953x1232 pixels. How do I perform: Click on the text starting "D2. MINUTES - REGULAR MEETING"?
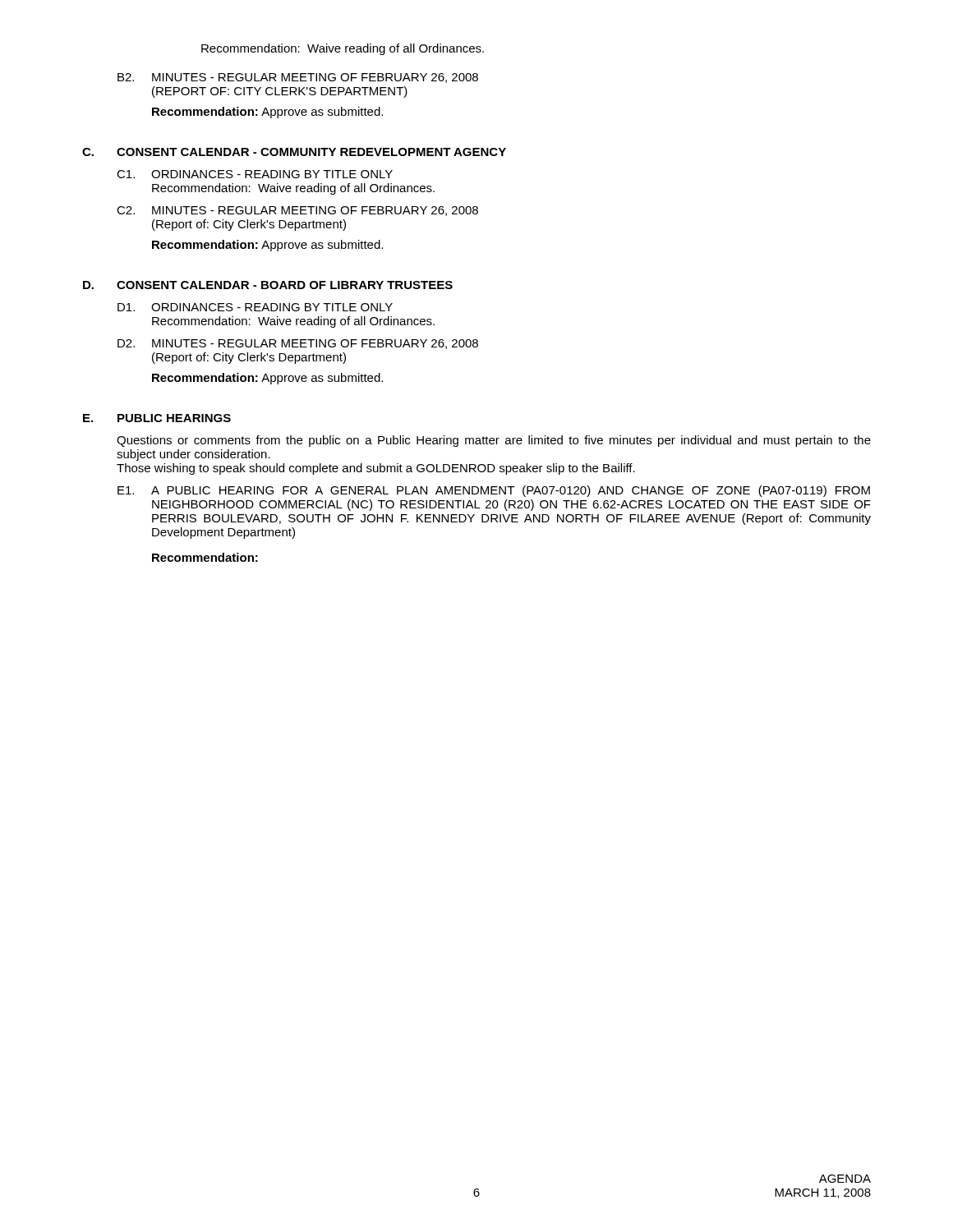(298, 344)
